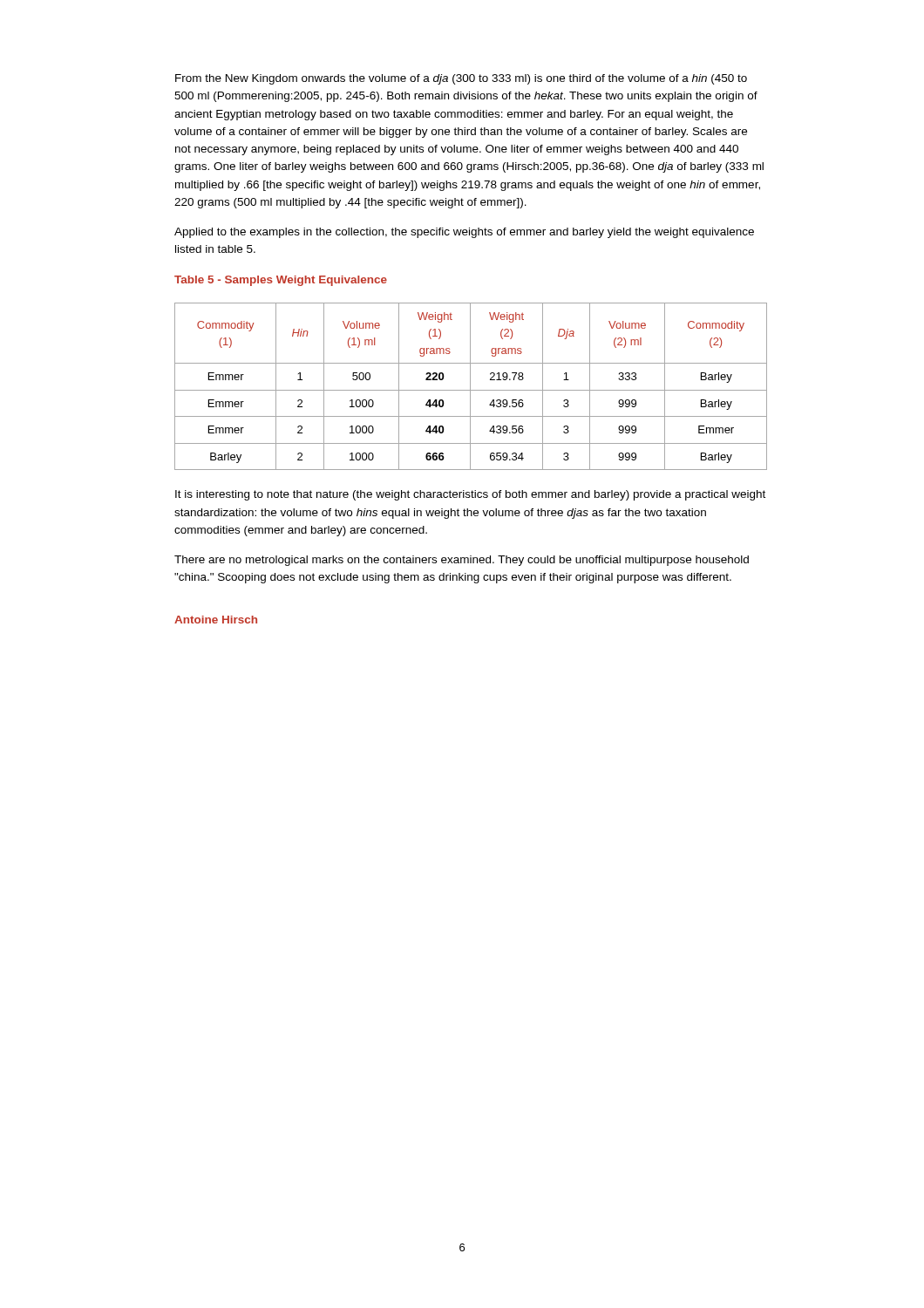Find the text with the text "Antoine Hirsch"
This screenshot has width=924, height=1308.
tap(216, 619)
